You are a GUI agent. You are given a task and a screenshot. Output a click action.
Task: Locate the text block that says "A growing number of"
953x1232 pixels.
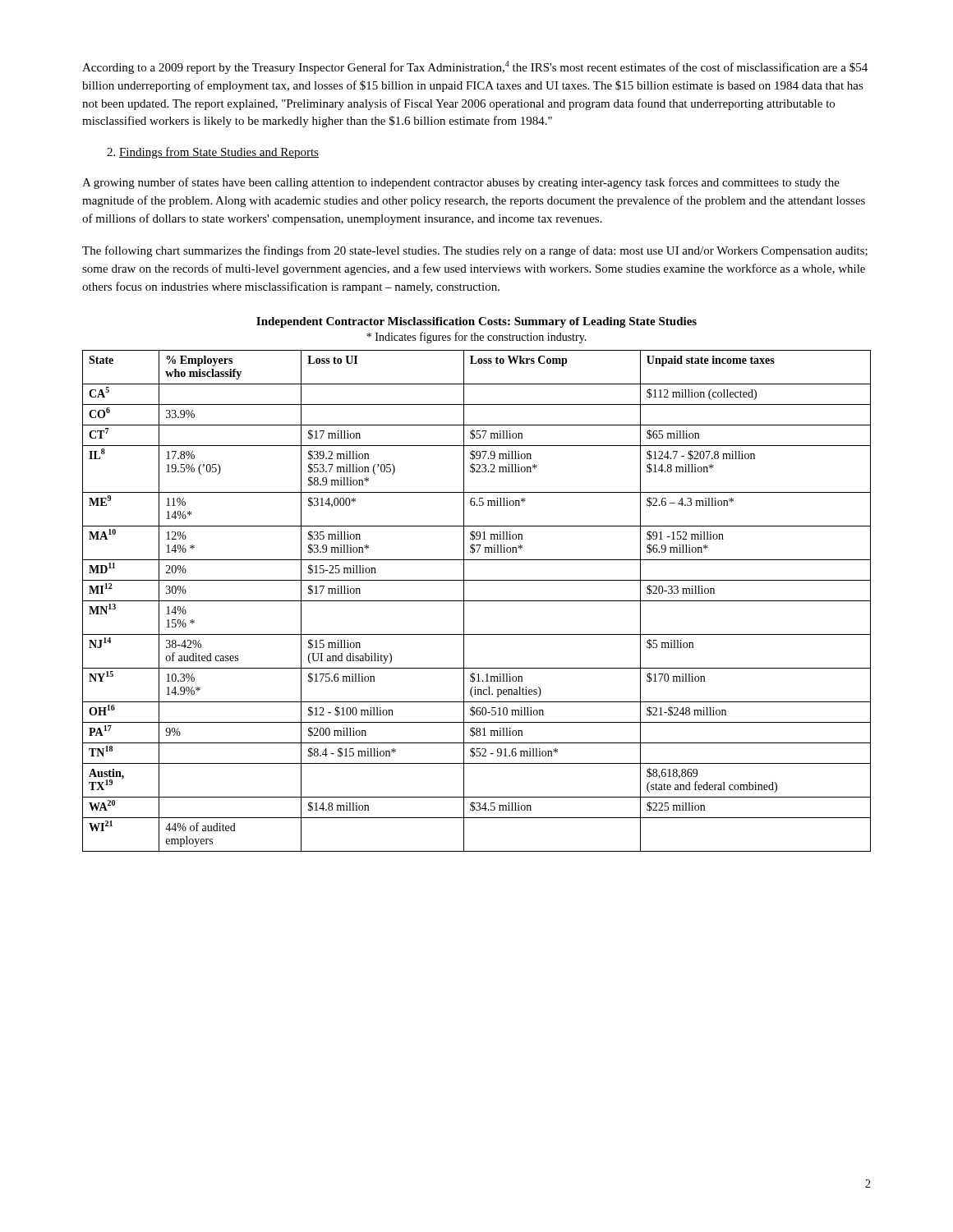476,201
